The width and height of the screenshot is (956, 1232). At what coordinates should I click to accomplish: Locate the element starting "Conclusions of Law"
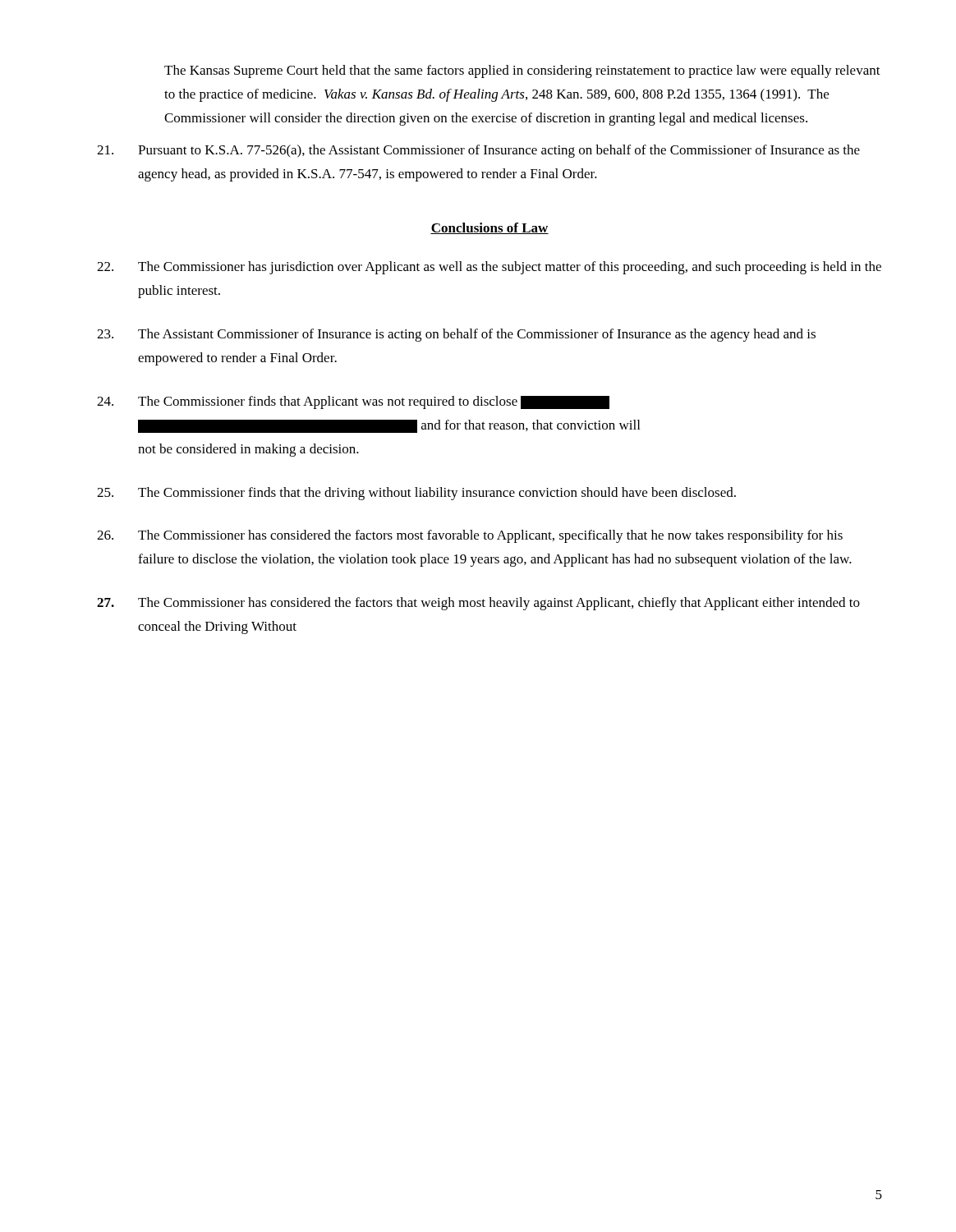point(489,228)
